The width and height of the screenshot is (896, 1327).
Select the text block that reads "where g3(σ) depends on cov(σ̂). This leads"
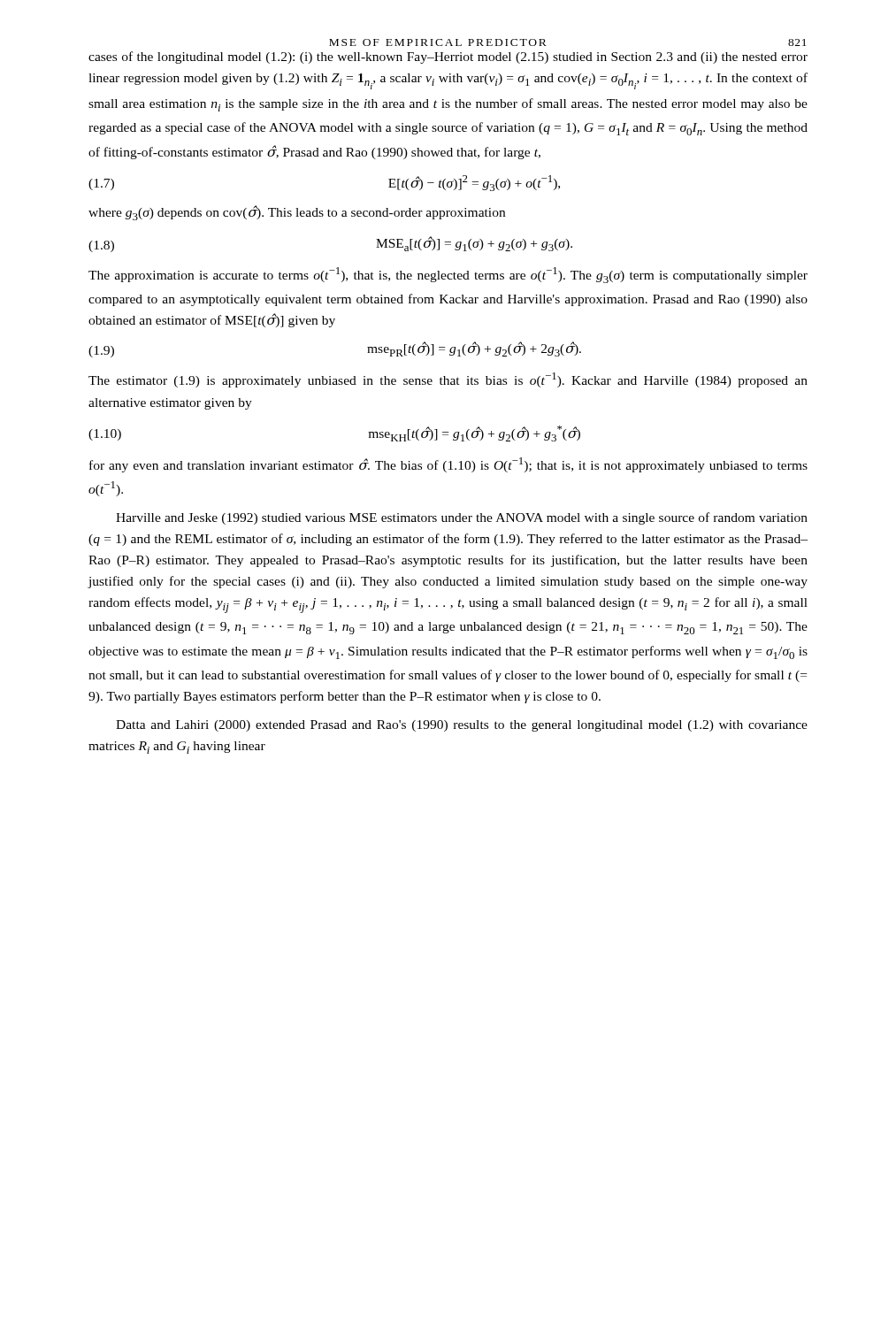297,214
